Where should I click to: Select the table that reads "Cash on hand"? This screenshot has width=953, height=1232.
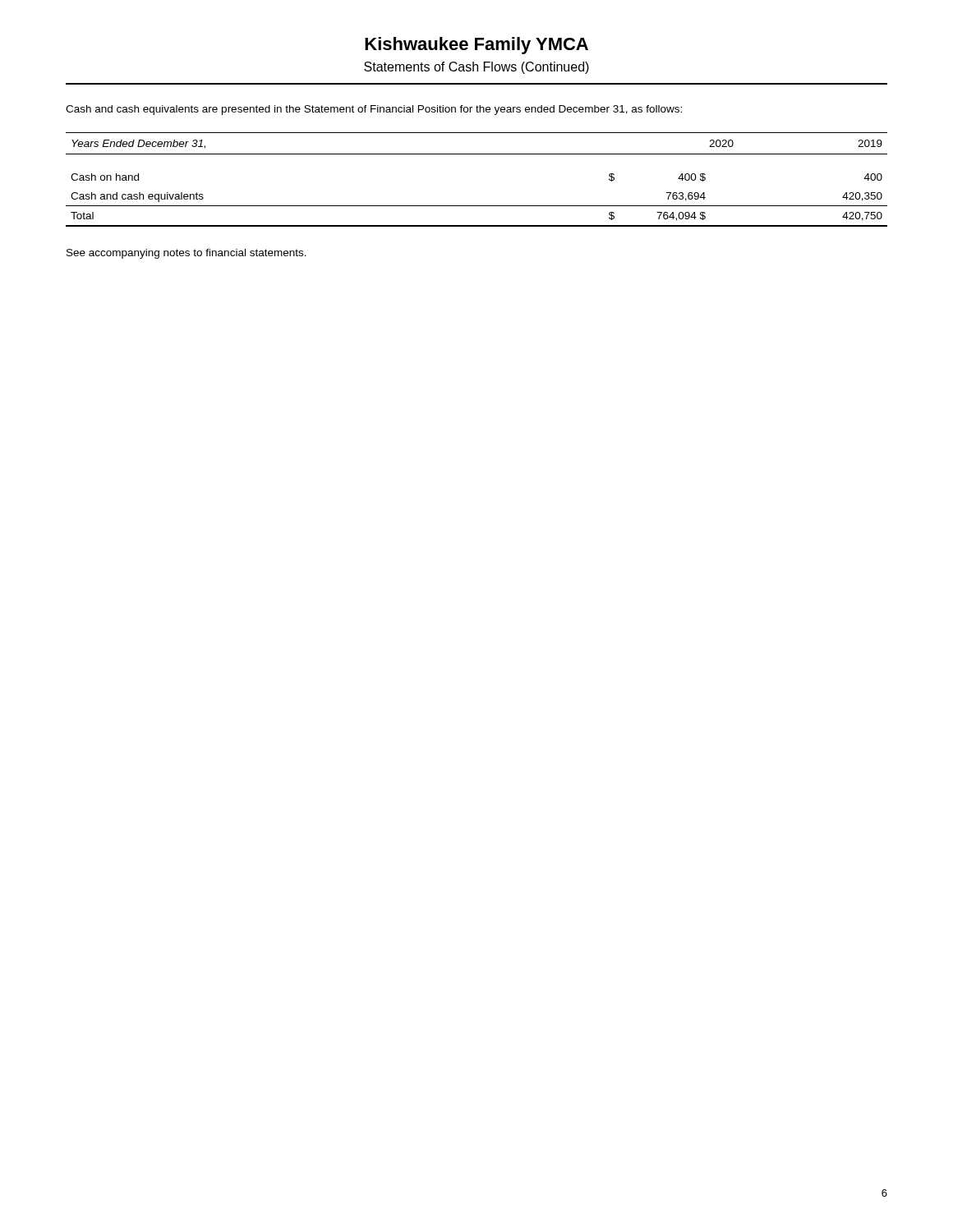476,179
